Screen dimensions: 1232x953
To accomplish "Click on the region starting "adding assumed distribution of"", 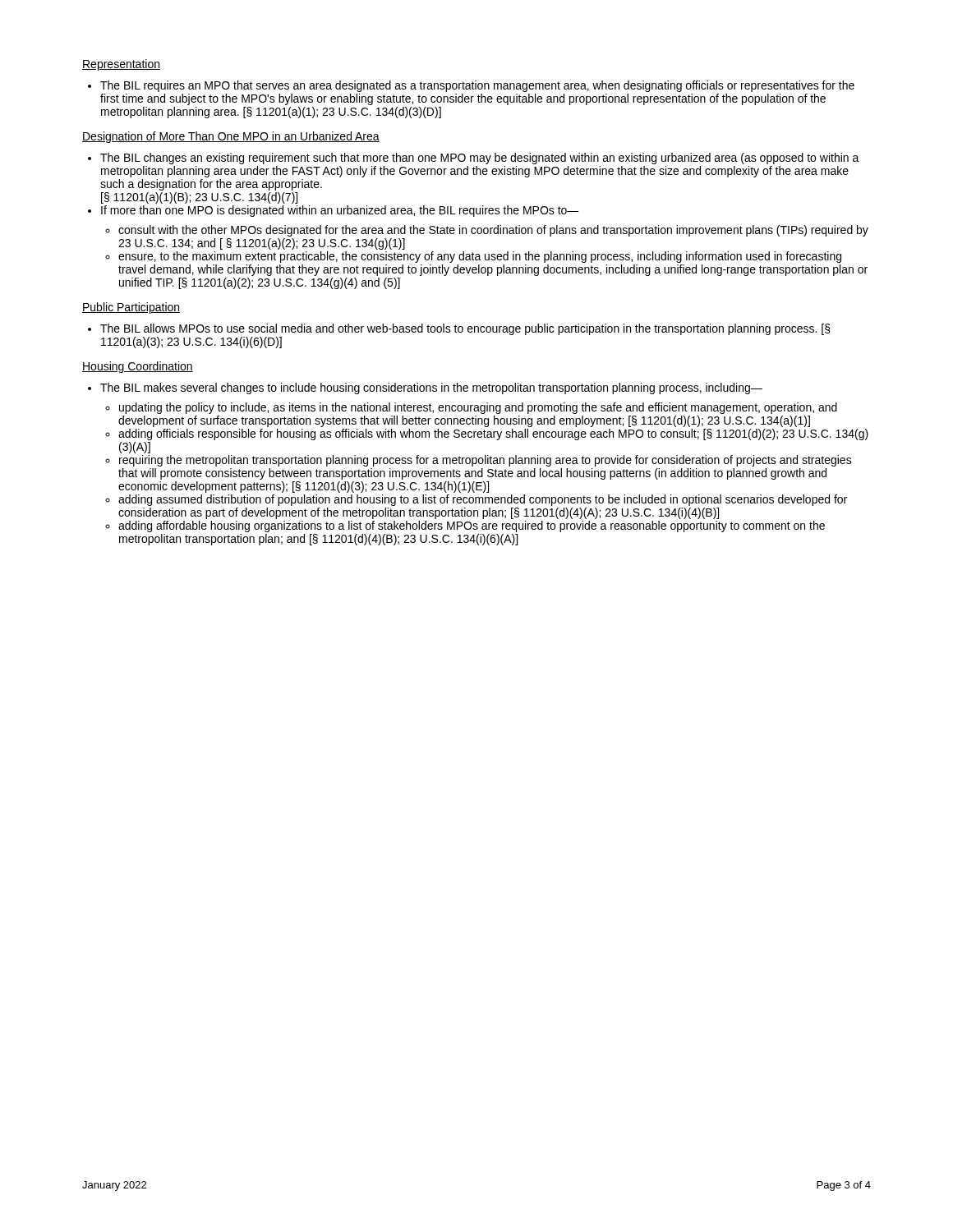I will click(495, 506).
